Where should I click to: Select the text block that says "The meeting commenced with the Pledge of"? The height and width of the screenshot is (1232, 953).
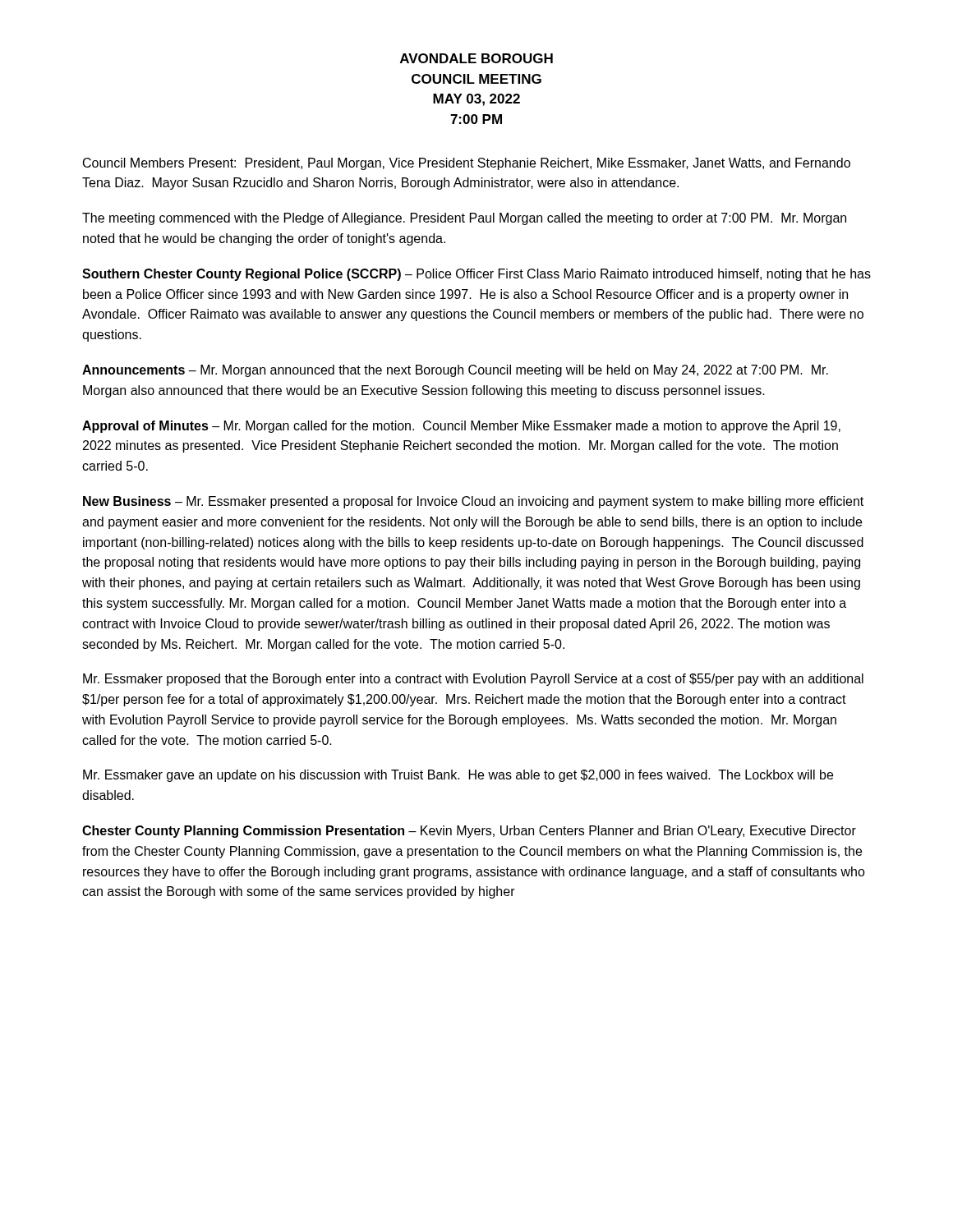(x=465, y=228)
